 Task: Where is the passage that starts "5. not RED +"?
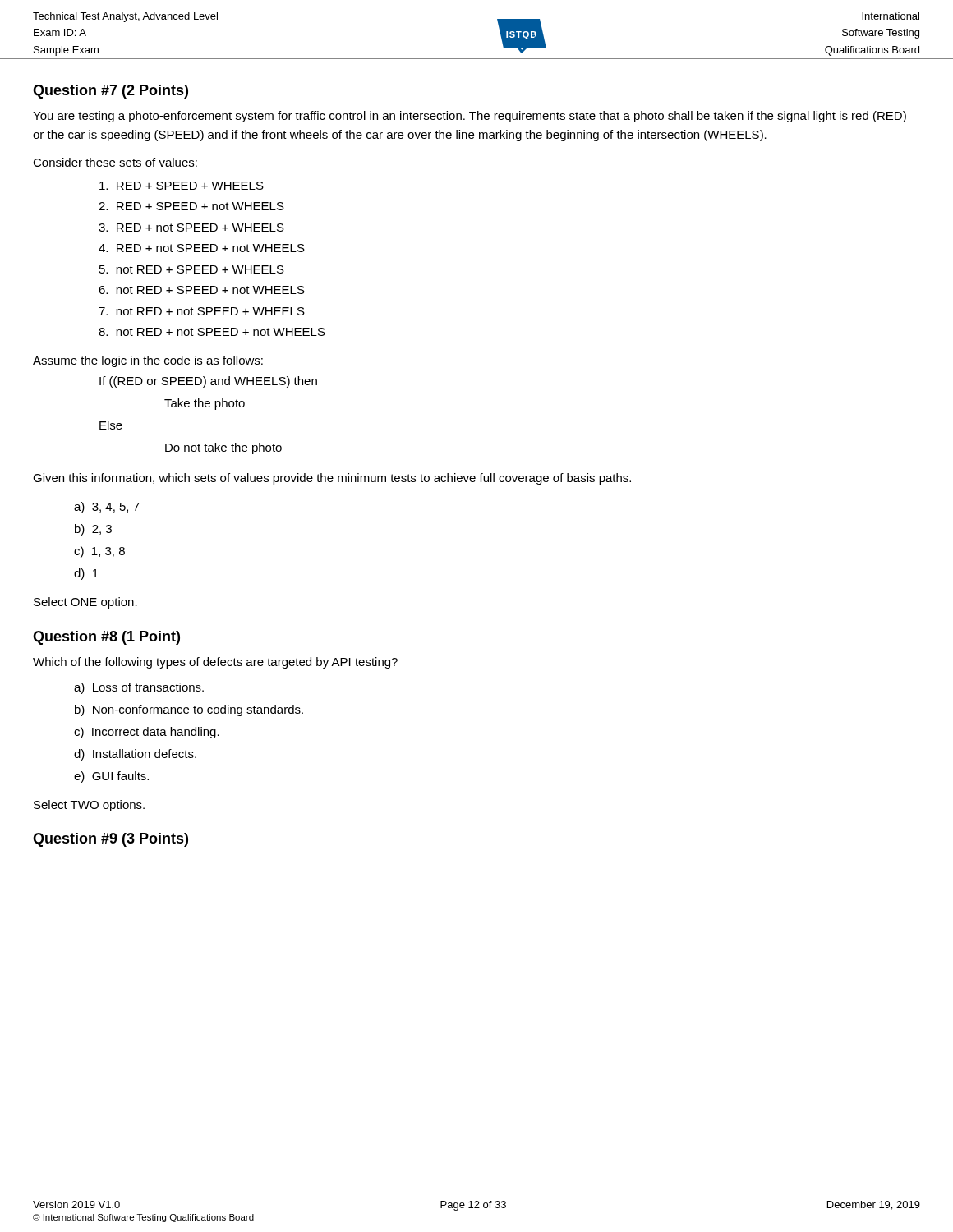pyautogui.click(x=191, y=269)
